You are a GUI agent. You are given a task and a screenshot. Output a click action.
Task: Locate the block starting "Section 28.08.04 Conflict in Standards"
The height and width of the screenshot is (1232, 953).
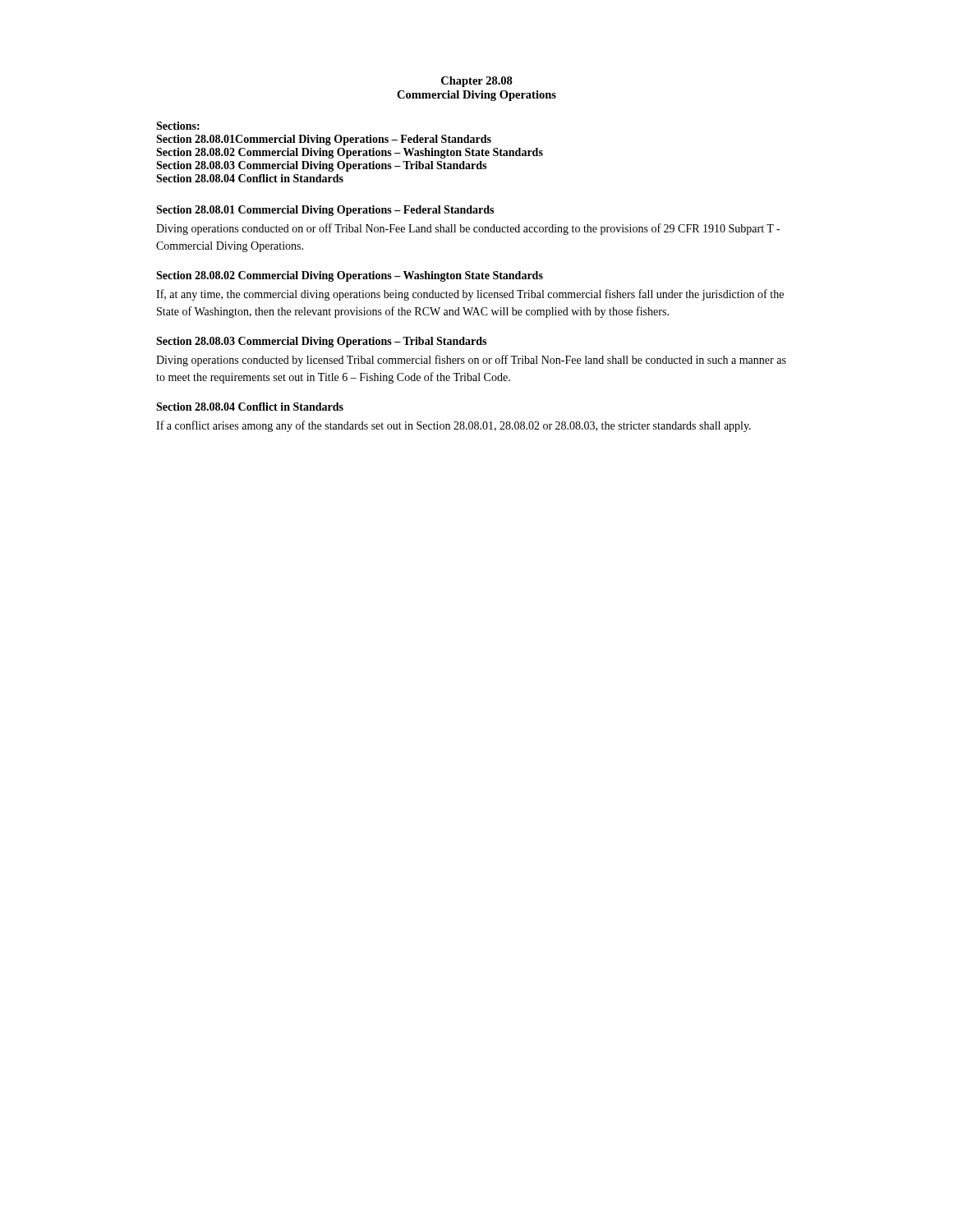click(x=250, y=407)
